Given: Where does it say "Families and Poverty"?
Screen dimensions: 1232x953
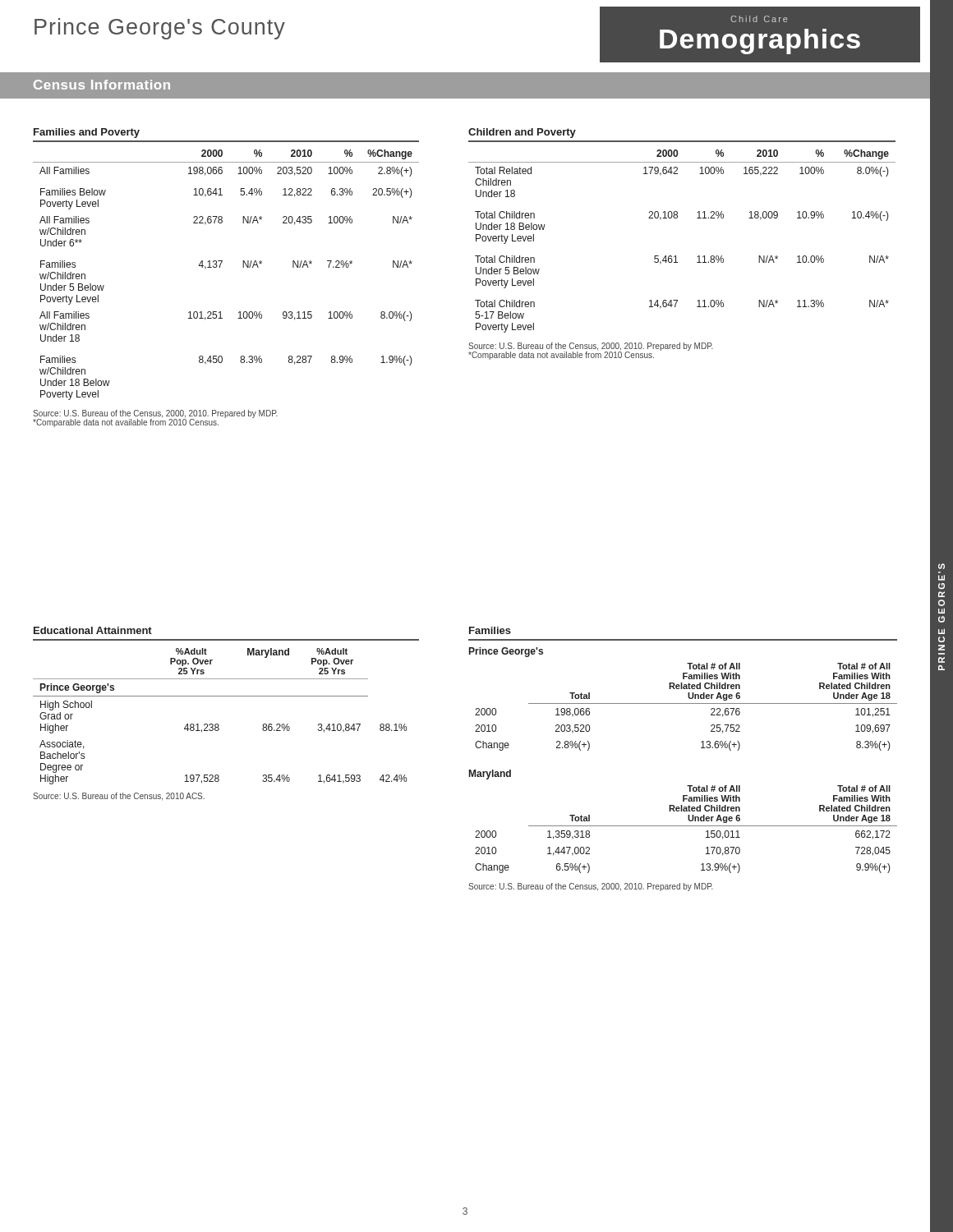Looking at the screenshot, I should coord(86,132).
